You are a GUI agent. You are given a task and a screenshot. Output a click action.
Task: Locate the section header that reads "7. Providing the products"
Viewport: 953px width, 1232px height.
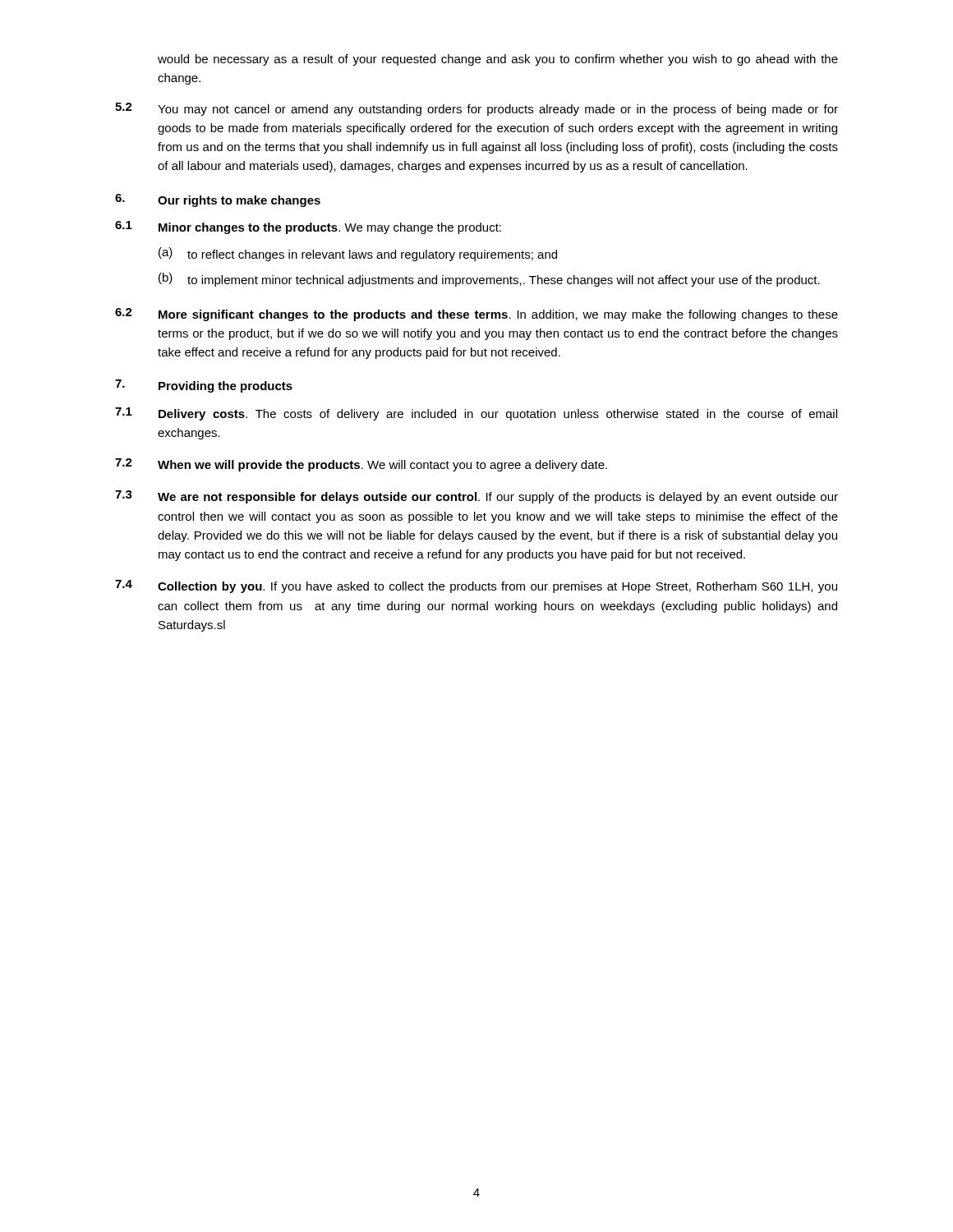click(x=204, y=386)
